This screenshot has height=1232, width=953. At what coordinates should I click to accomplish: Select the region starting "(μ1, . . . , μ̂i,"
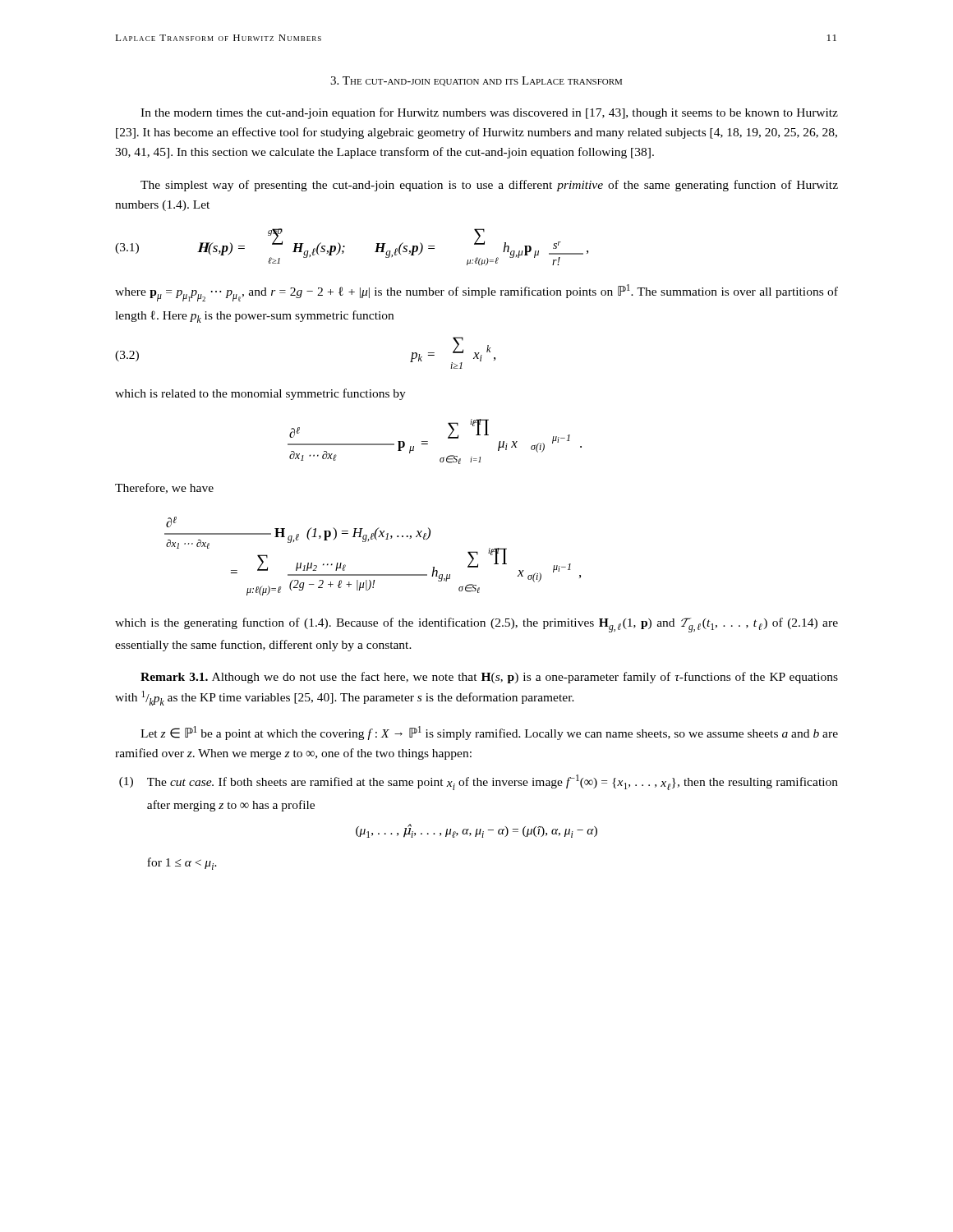click(x=476, y=831)
